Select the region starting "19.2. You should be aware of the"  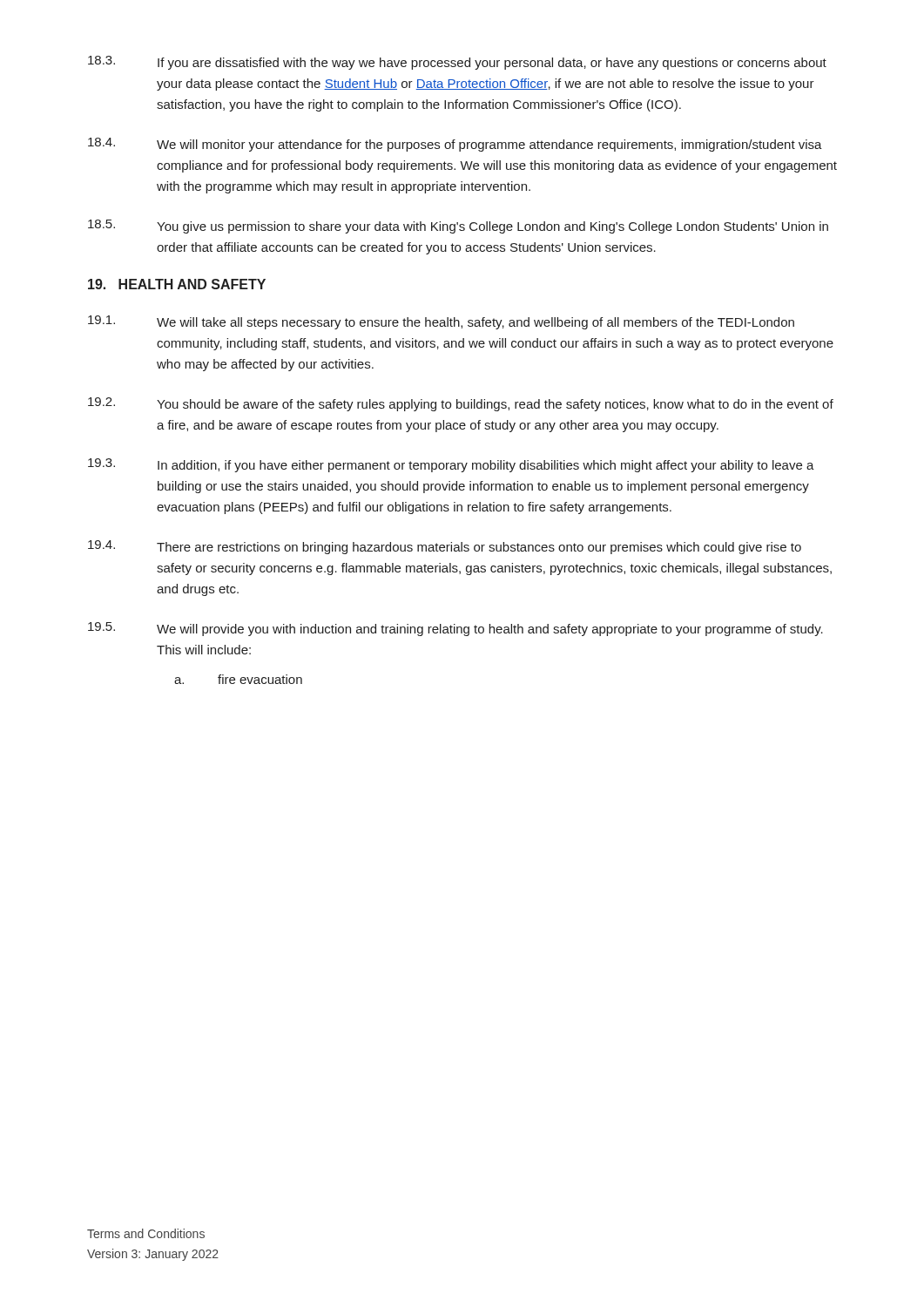click(x=462, y=415)
